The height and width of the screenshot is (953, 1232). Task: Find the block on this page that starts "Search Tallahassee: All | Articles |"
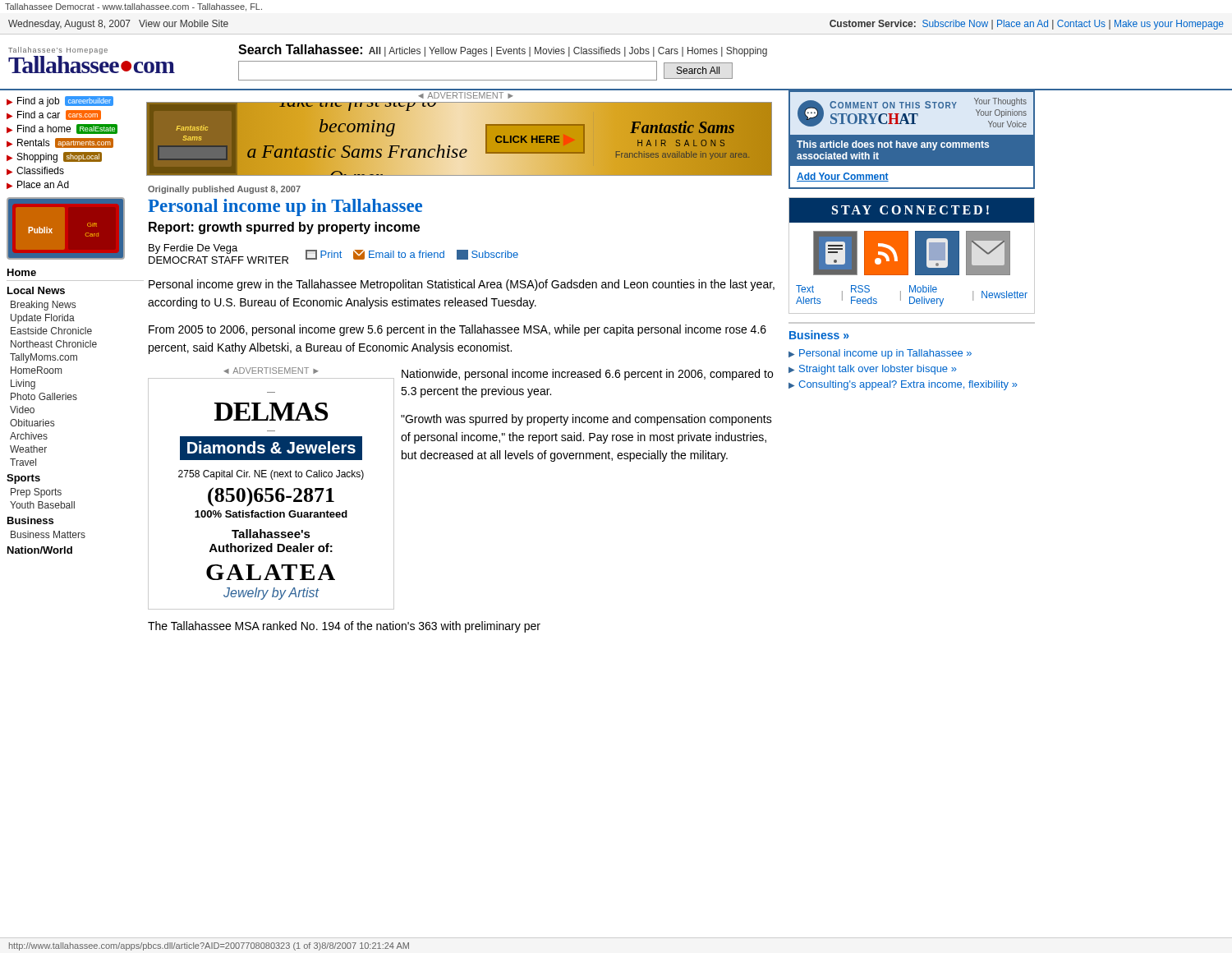pos(731,62)
